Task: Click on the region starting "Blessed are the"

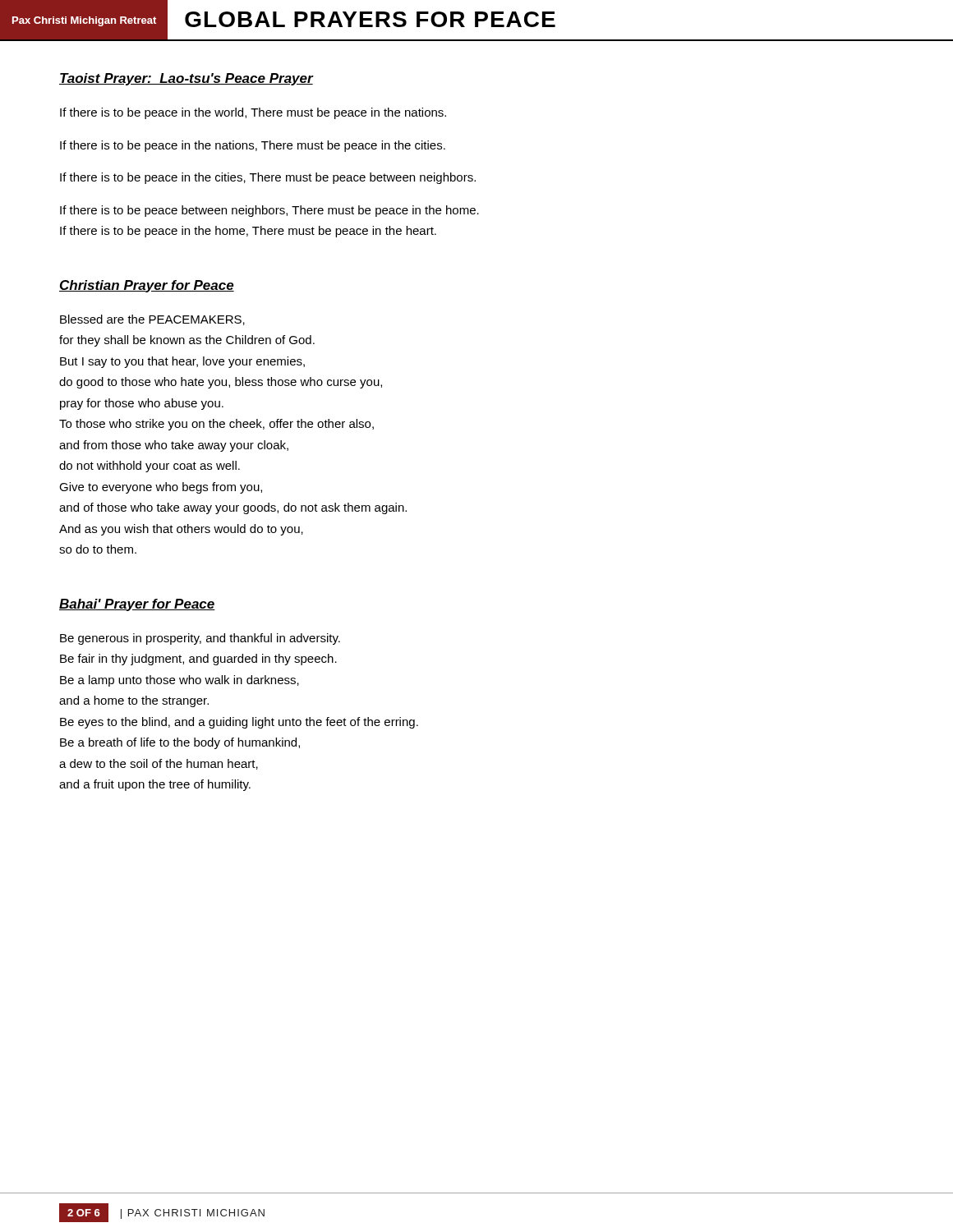Action: point(234,434)
